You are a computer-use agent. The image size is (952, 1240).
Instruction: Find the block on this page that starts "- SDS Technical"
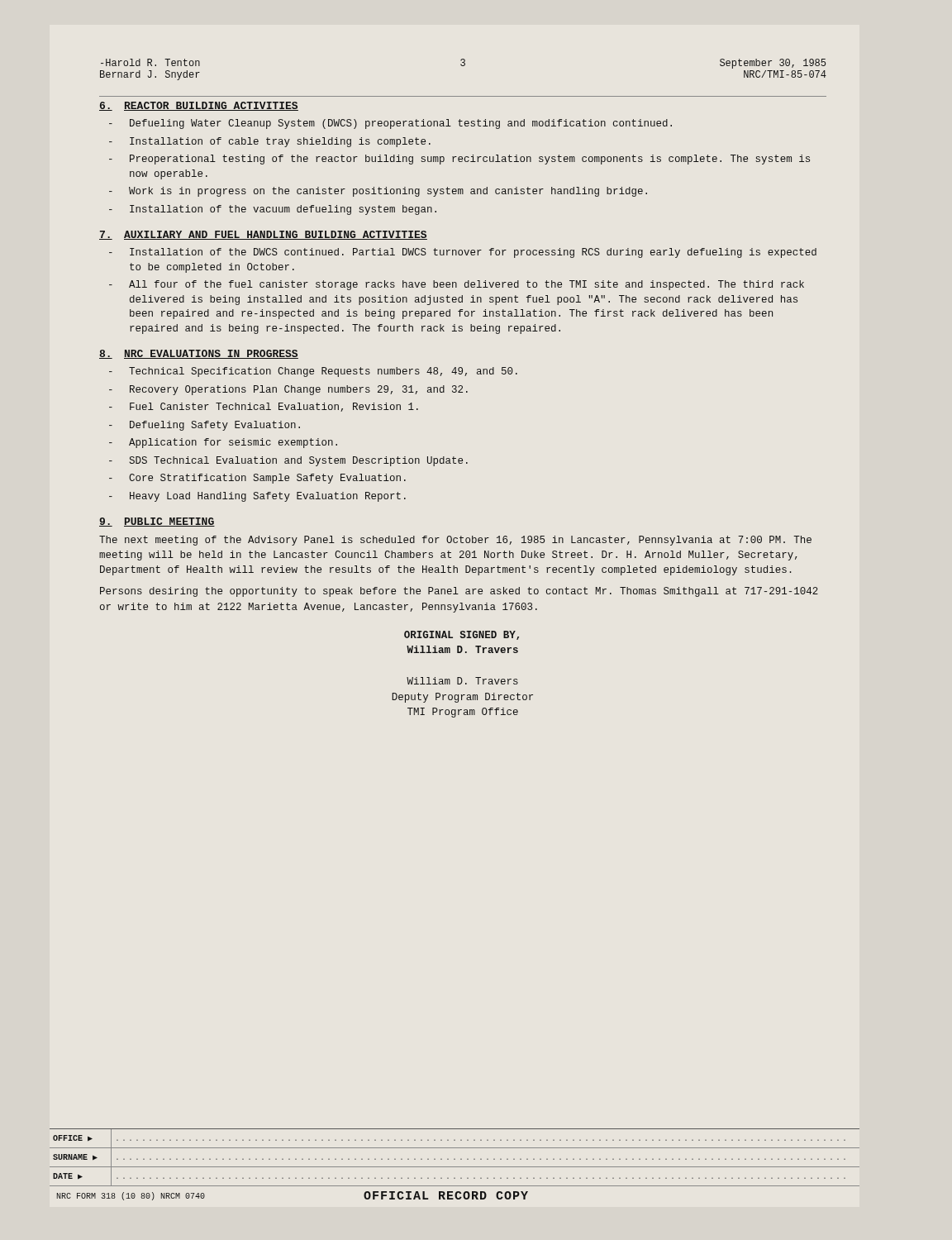tap(467, 461)
